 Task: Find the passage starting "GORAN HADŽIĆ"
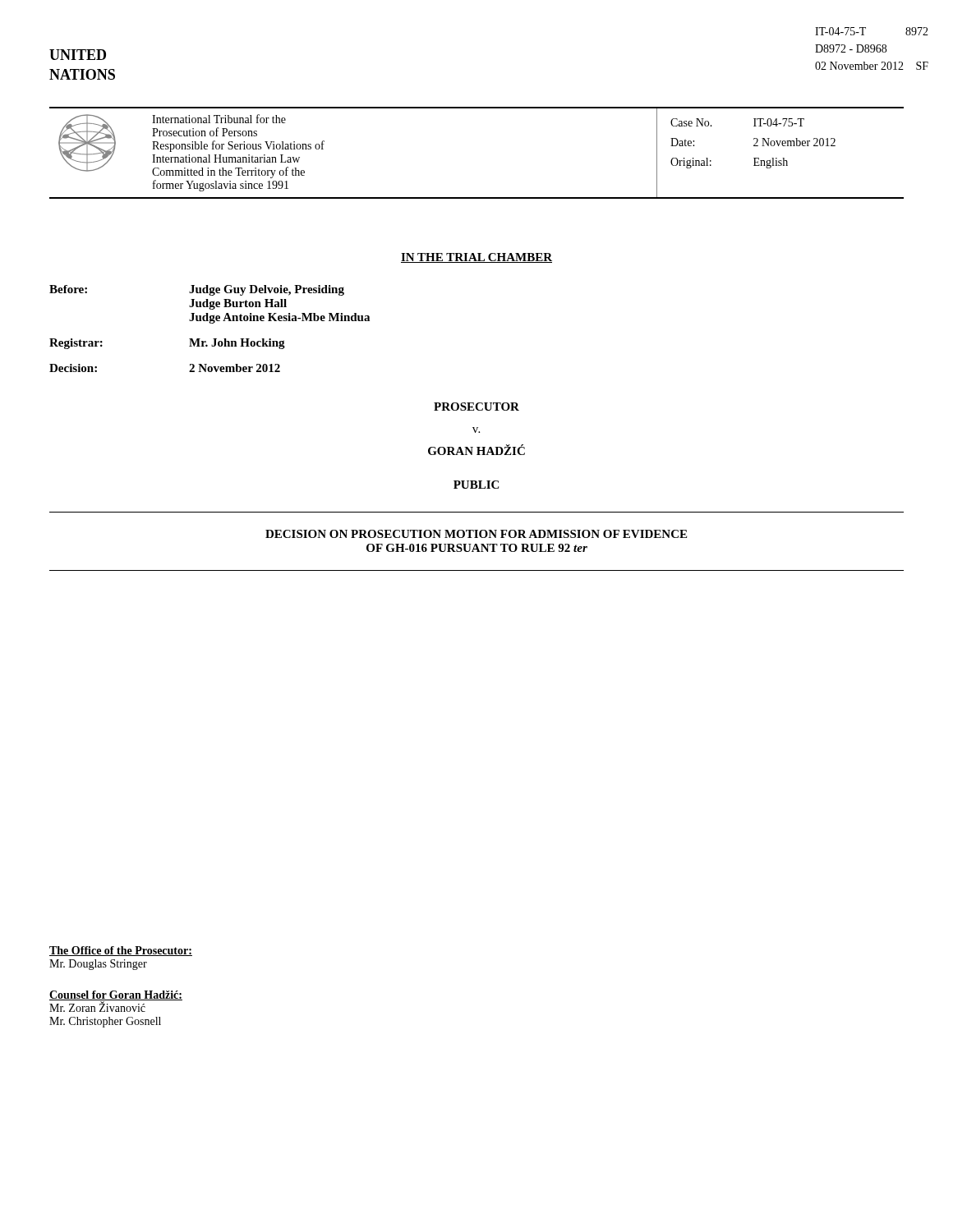tap(476, 451)
